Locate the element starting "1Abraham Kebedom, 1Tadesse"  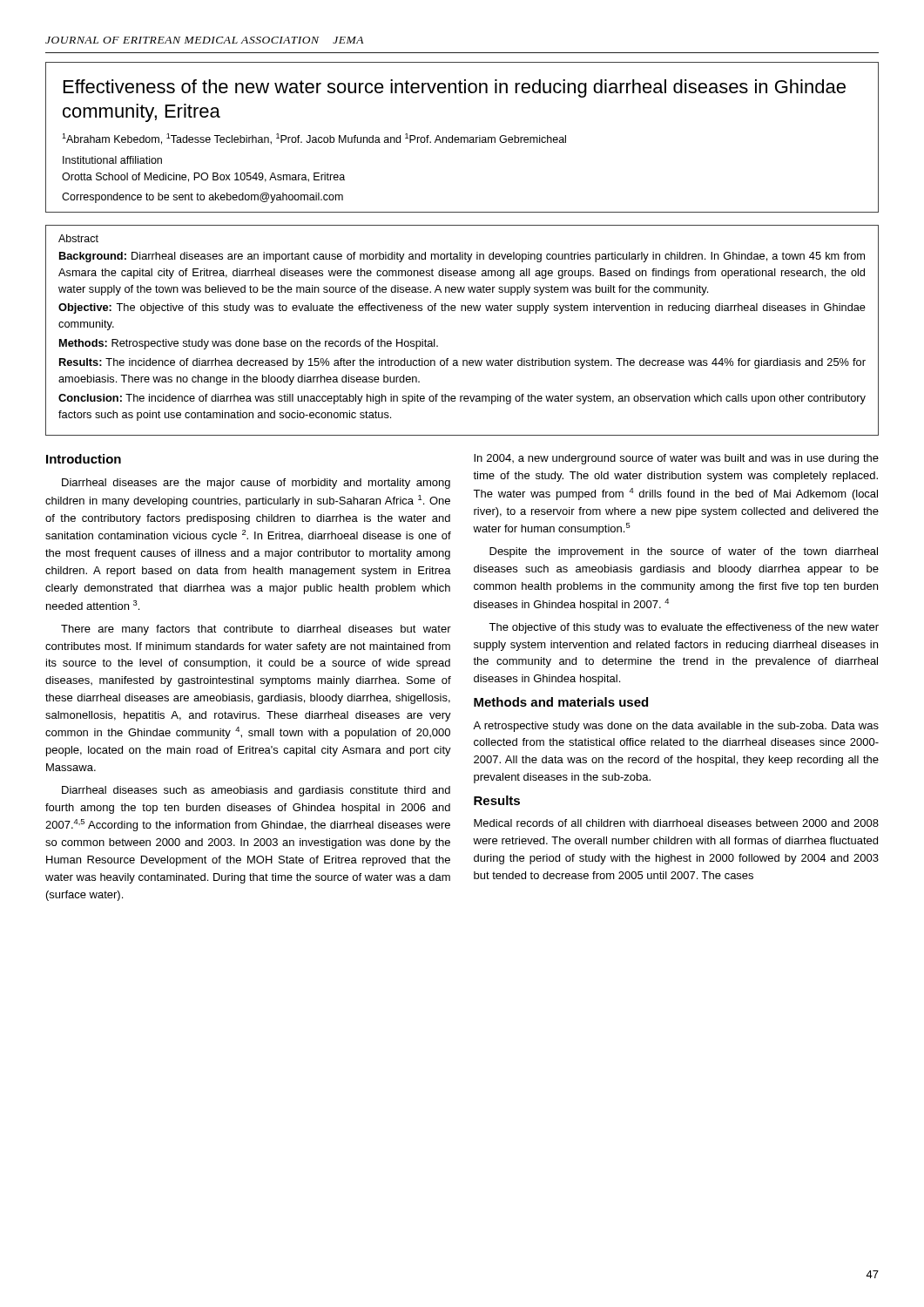[x=314, y=139]
